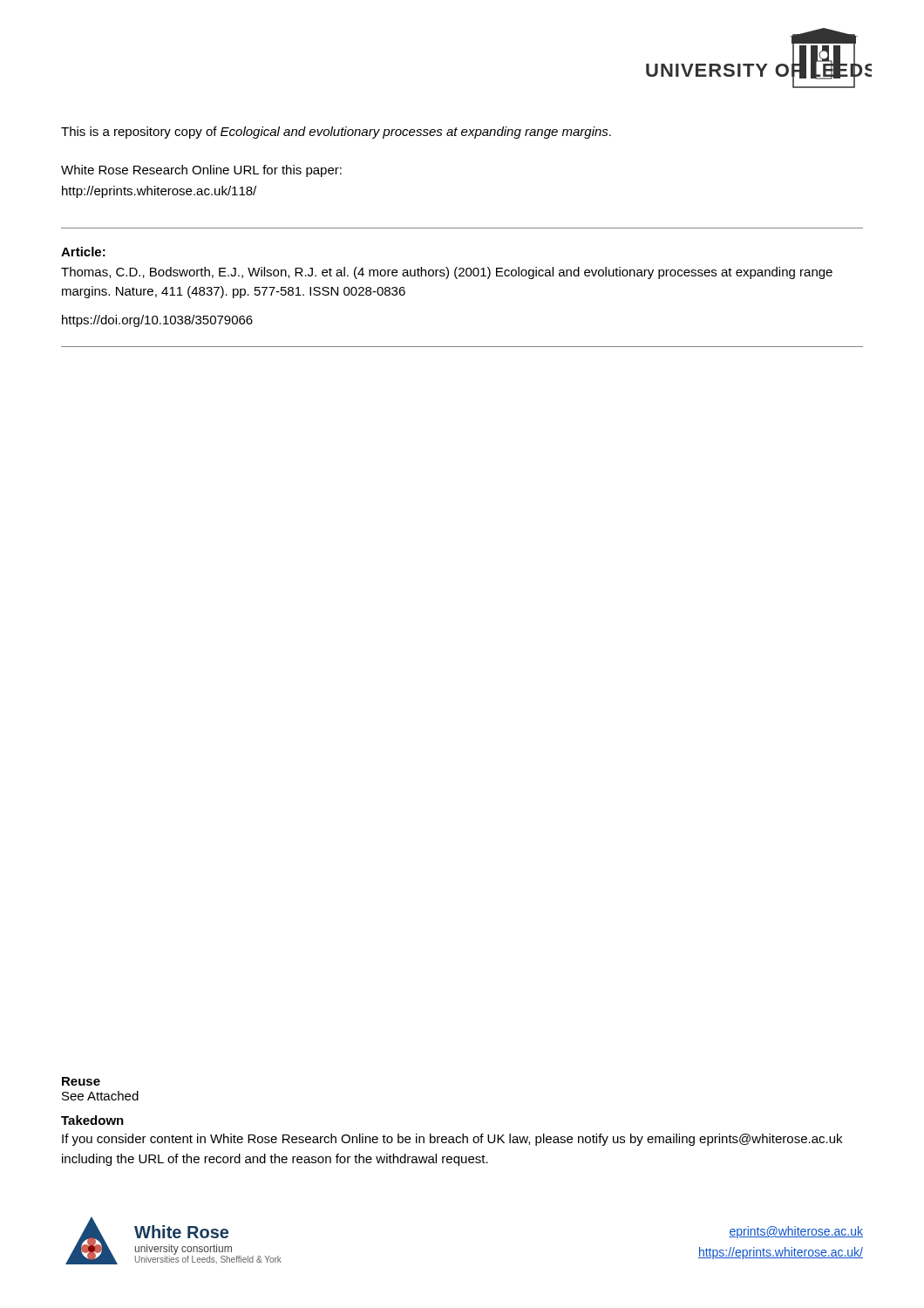
Task: Click on the text block that reads "This is a repository copy of Ecological and"
Action: pos(336,131)
